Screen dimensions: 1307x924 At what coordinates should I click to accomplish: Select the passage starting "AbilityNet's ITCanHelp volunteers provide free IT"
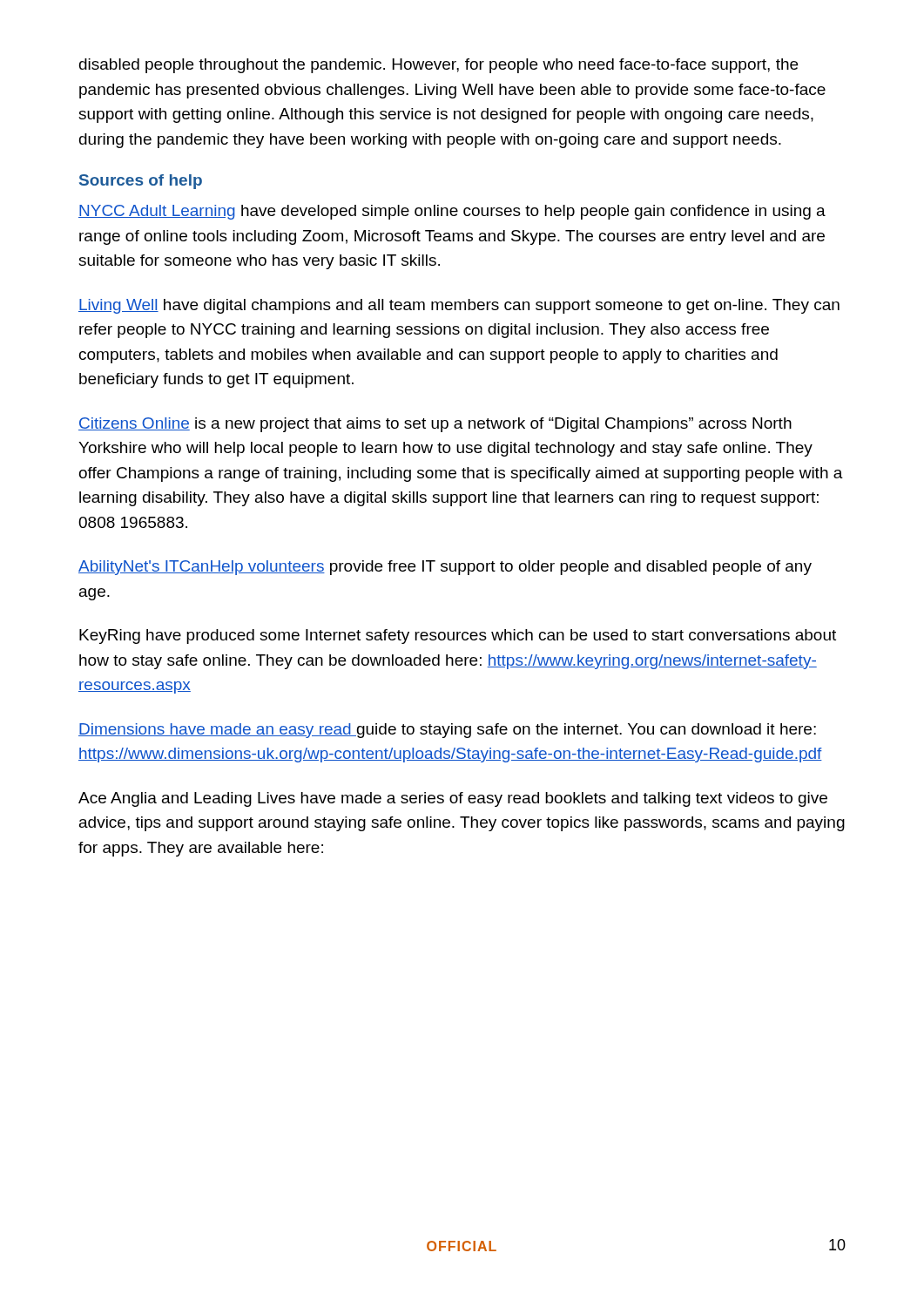coord(445,578)
